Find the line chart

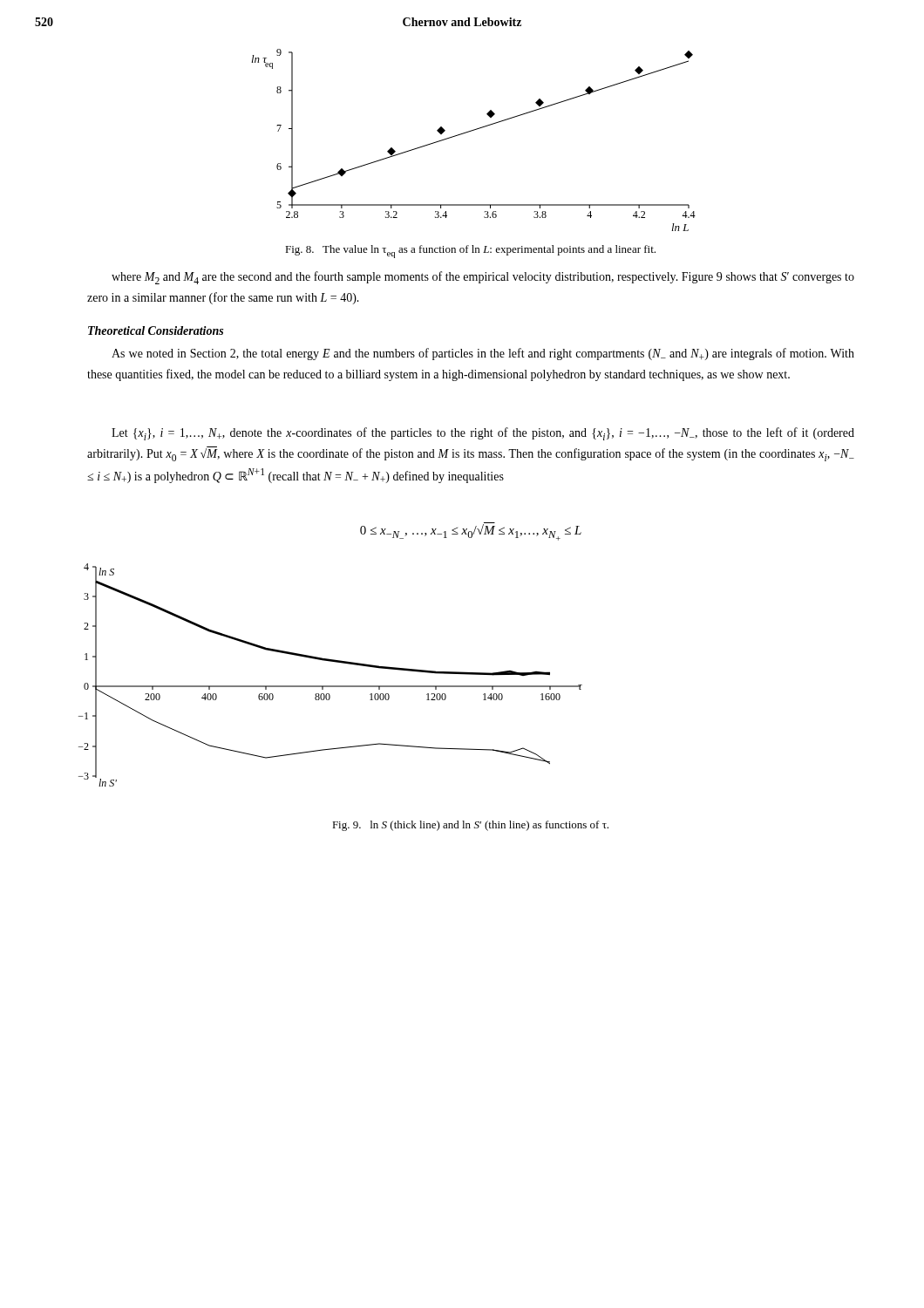(x=473, y=686)
